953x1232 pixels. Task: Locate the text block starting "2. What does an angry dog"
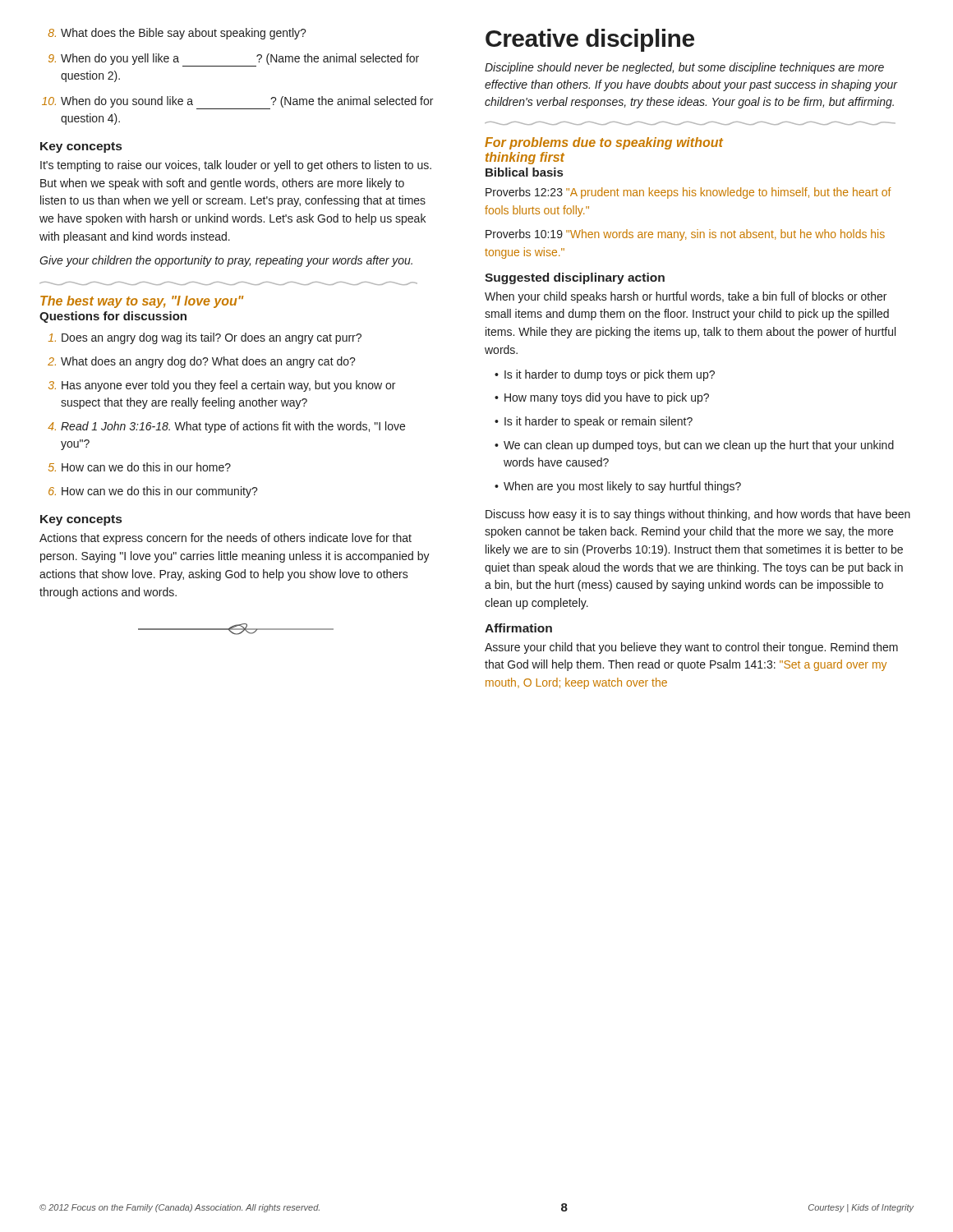coord(237,362)
